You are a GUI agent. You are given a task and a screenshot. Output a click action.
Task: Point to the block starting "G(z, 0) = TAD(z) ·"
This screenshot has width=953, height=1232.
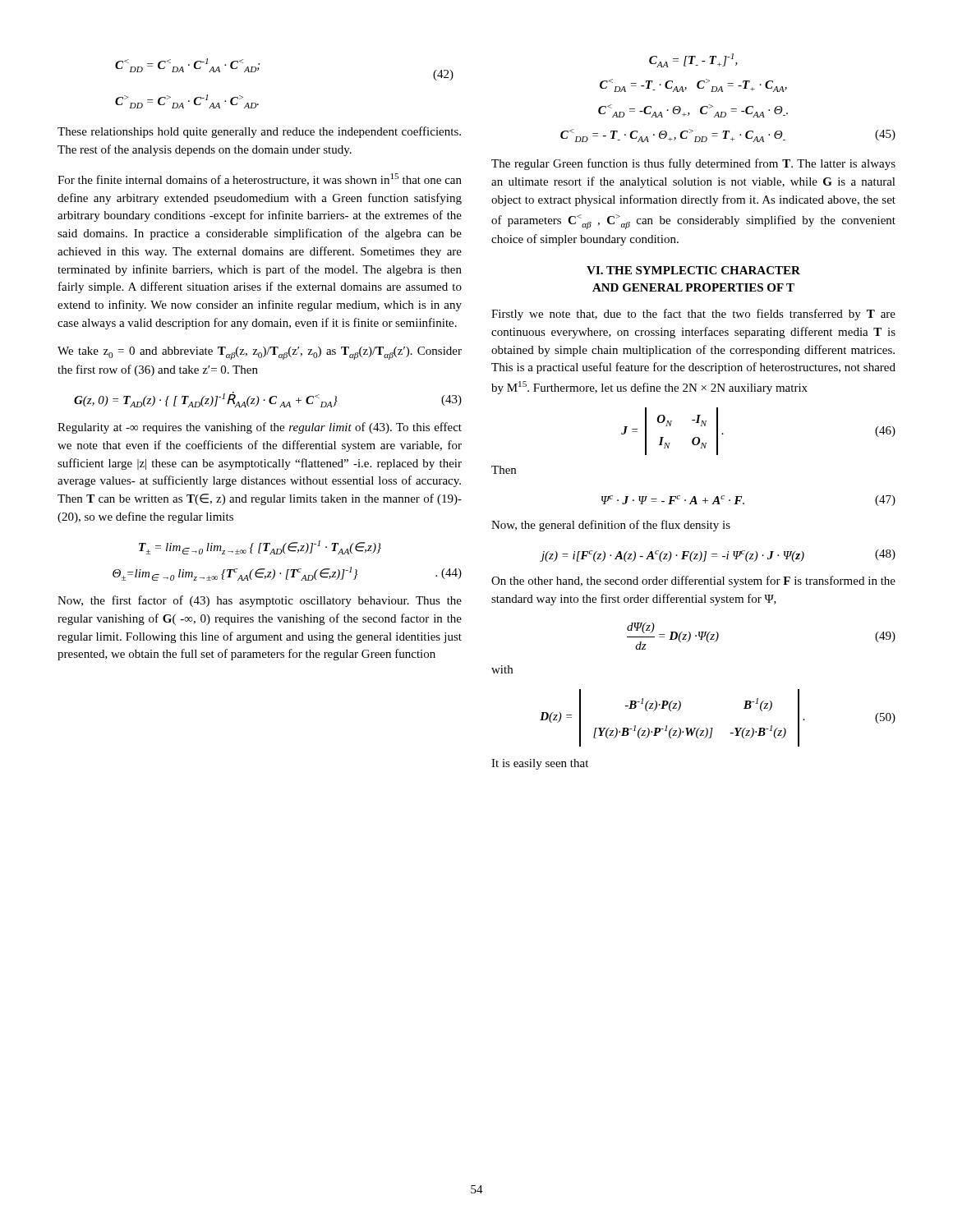click(264, 400)
